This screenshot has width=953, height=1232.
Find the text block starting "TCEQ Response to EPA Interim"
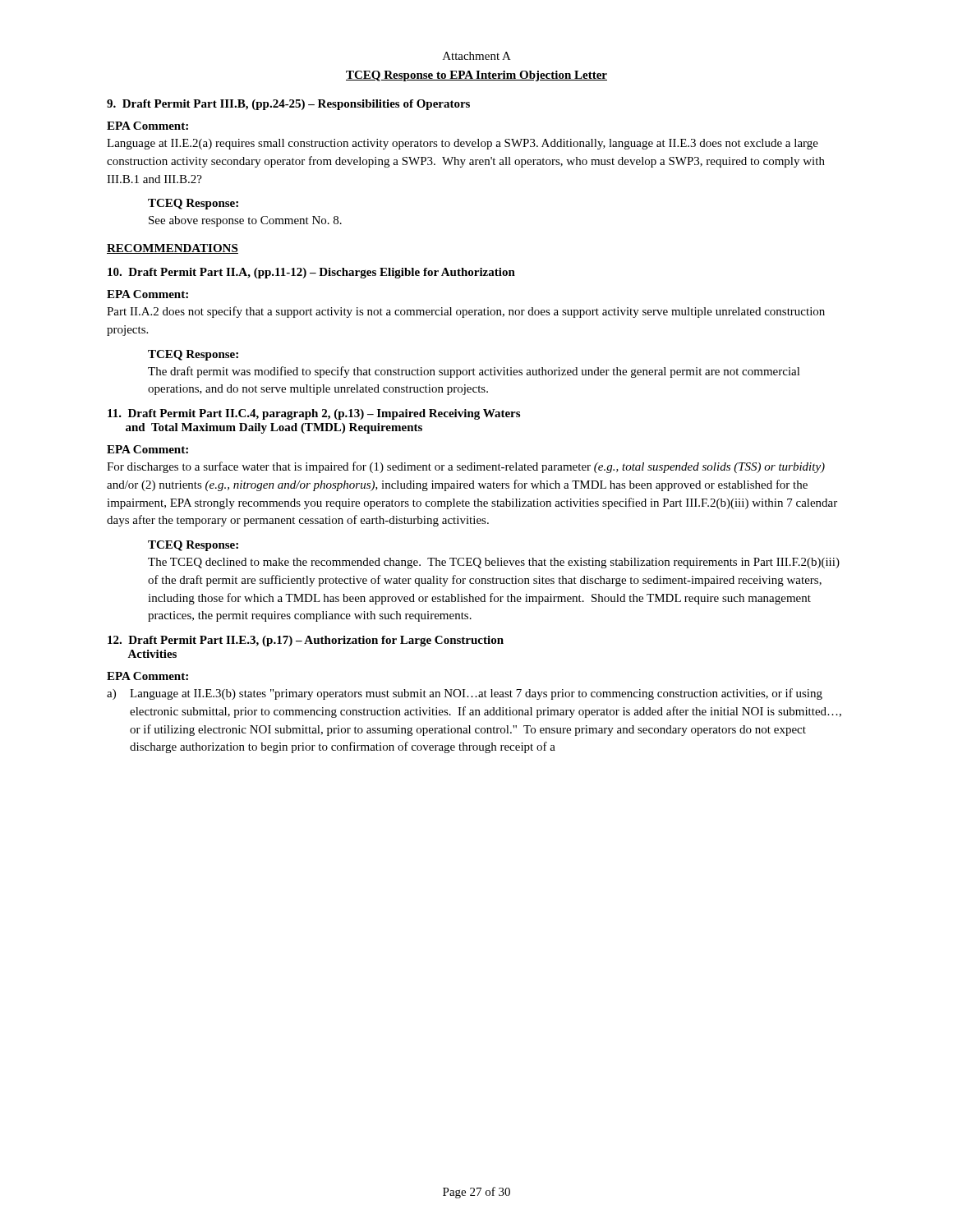(476, 75)
